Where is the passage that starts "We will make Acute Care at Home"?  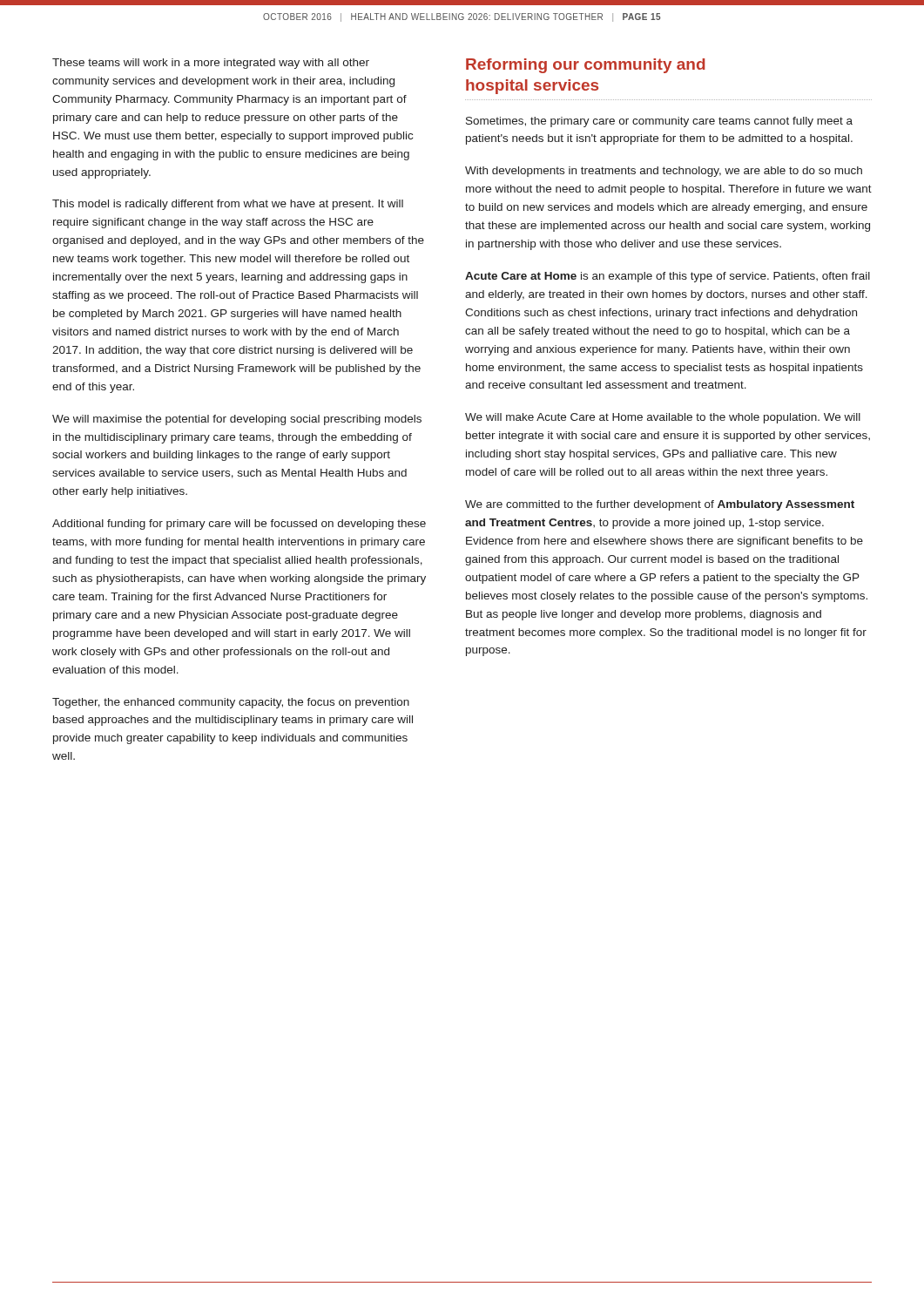(x=668, y=445)
